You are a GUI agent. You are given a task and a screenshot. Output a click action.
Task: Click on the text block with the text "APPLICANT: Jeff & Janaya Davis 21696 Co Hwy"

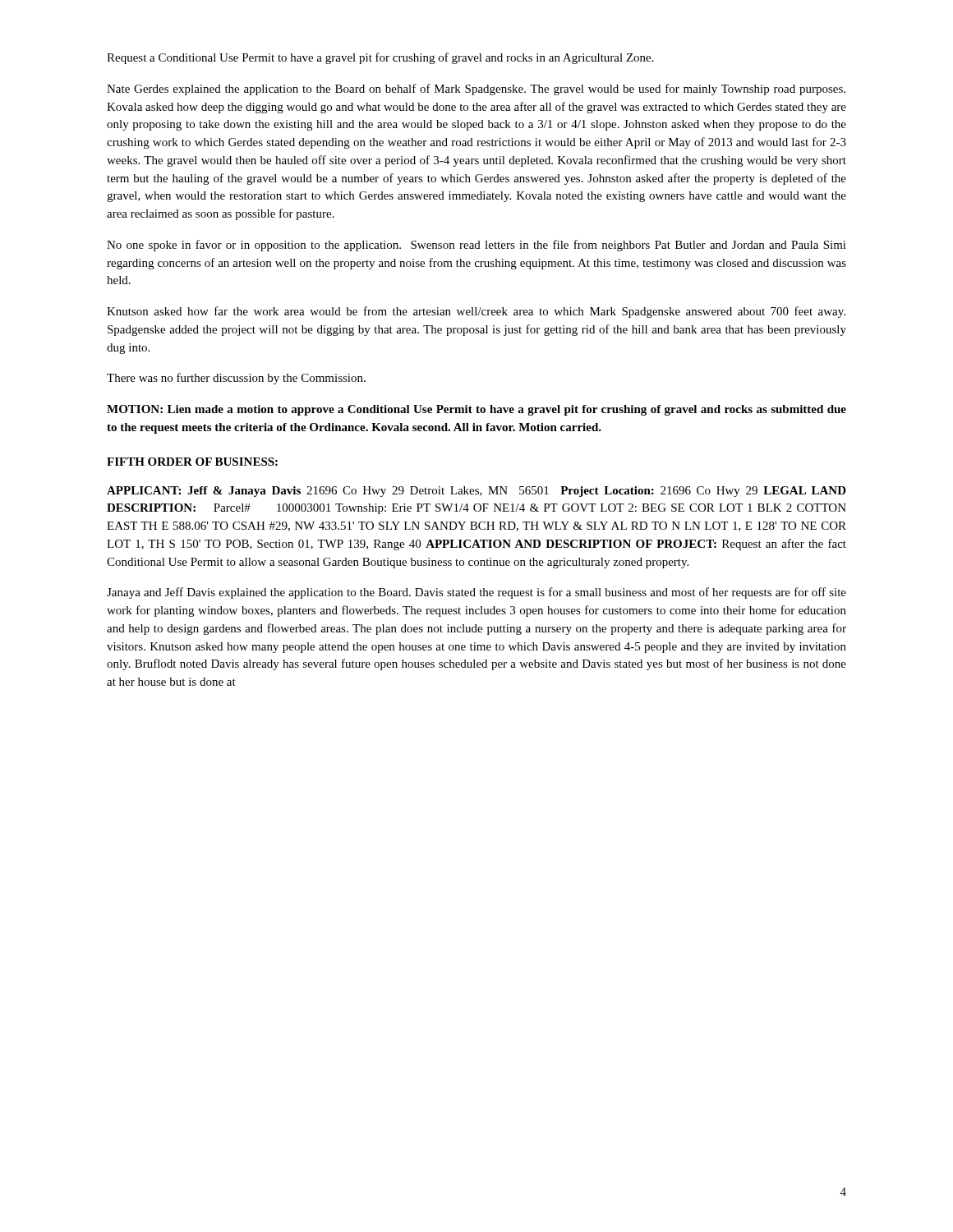tap(476, 526)
